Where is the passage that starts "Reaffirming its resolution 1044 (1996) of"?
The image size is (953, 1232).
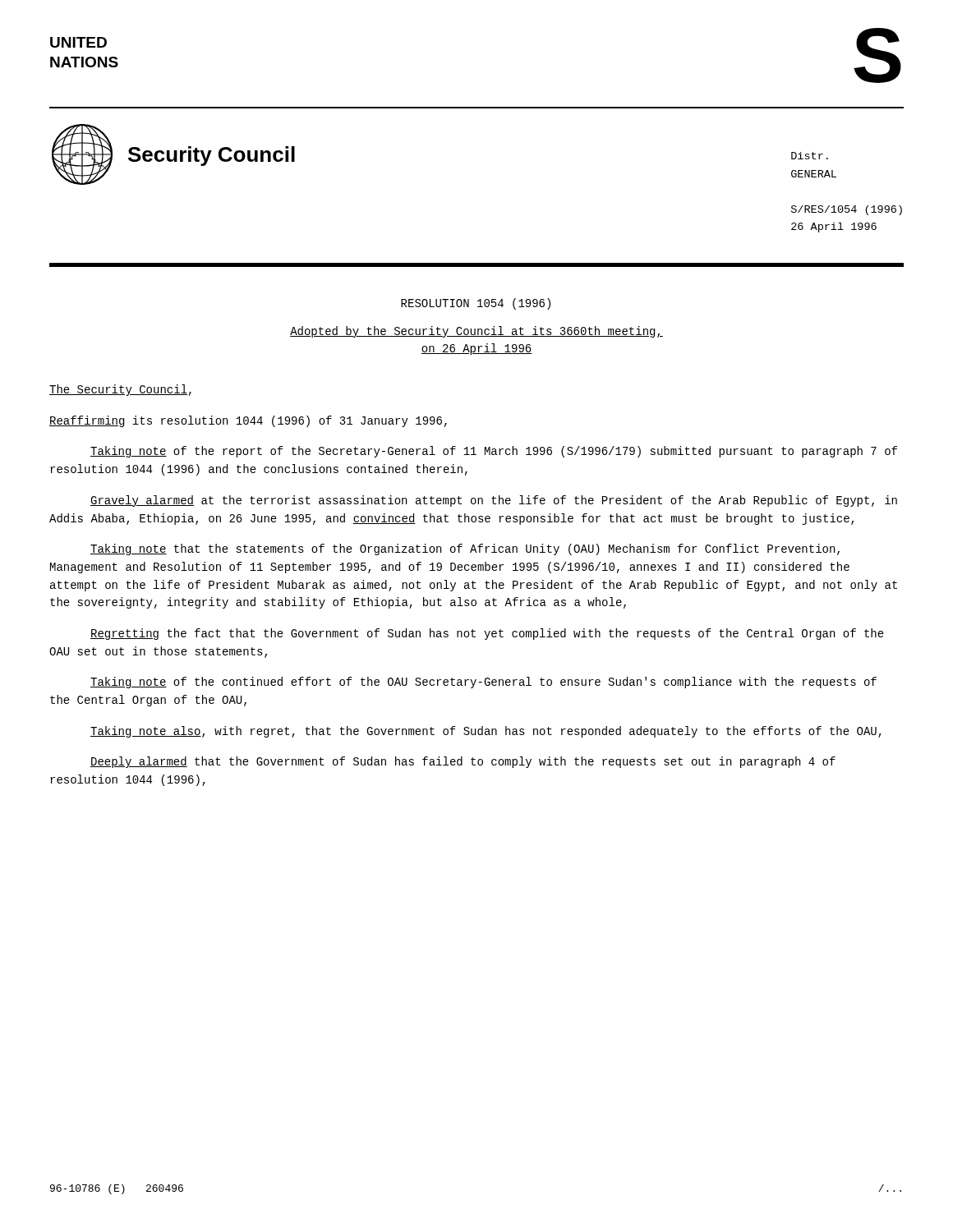tap(249, 421)
